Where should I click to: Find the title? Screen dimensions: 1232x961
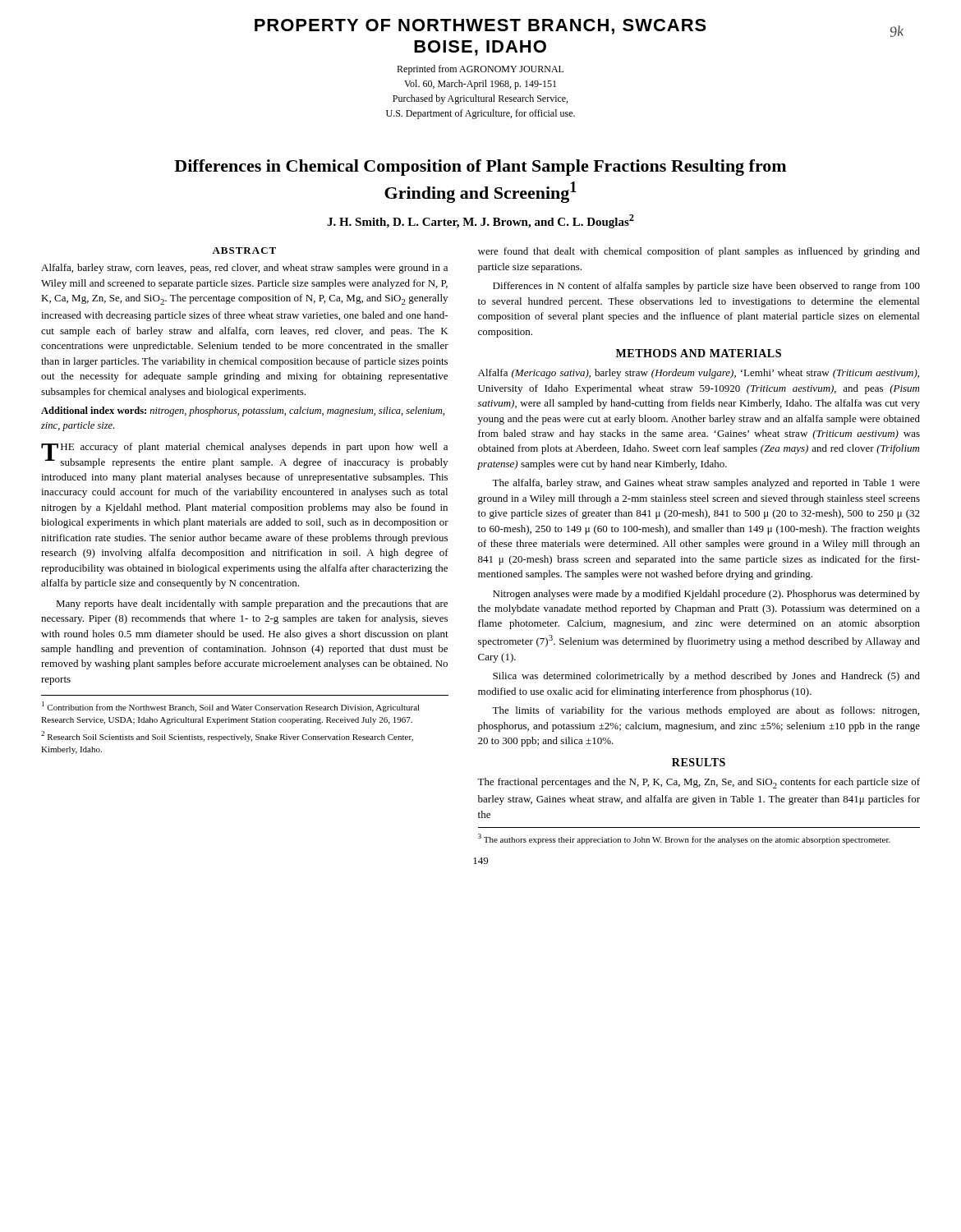[480, 179]
